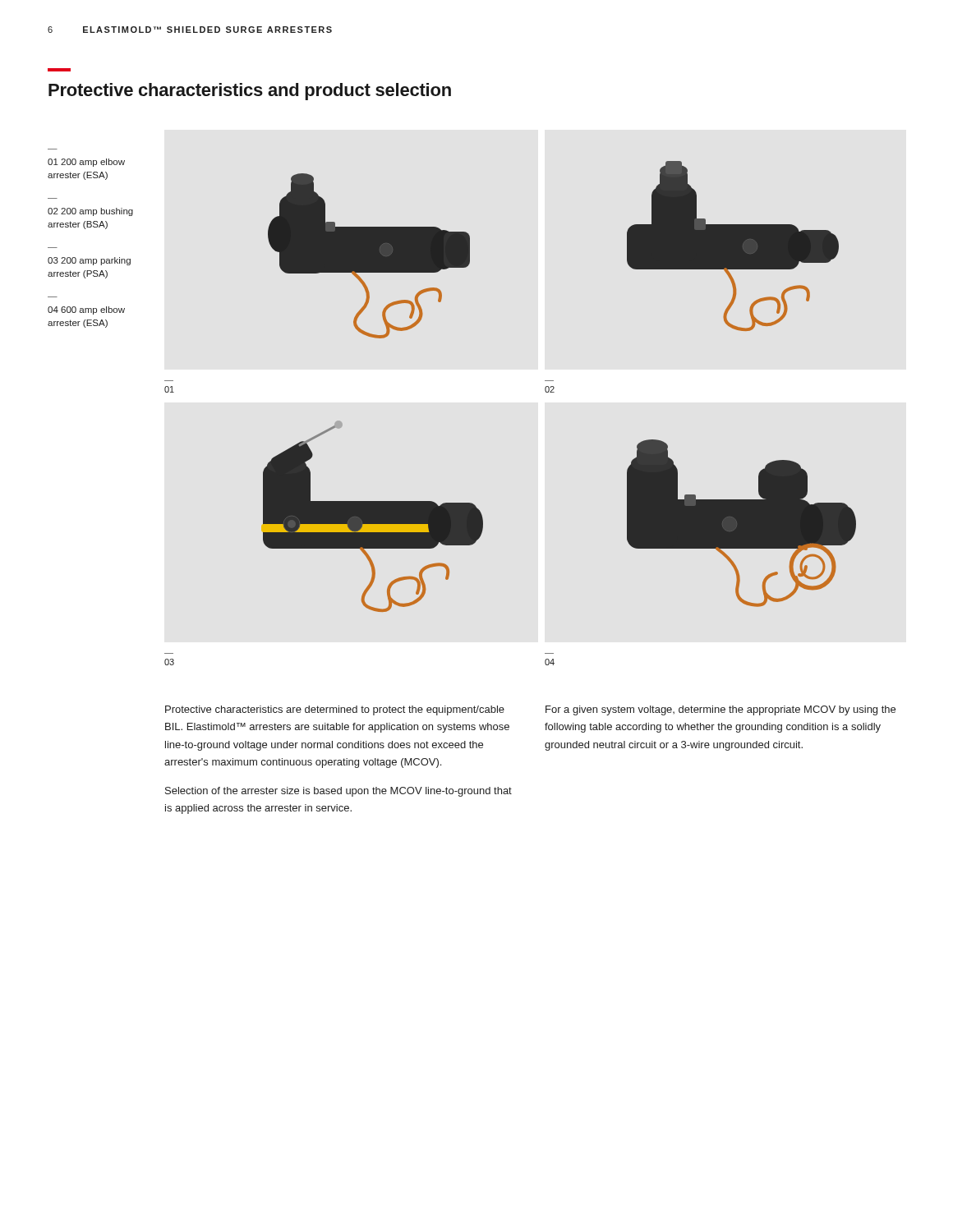
Task: Click on the list item that says "— 02 200 amp bushing arrester (BSA)"
Action: coord(103,210)
